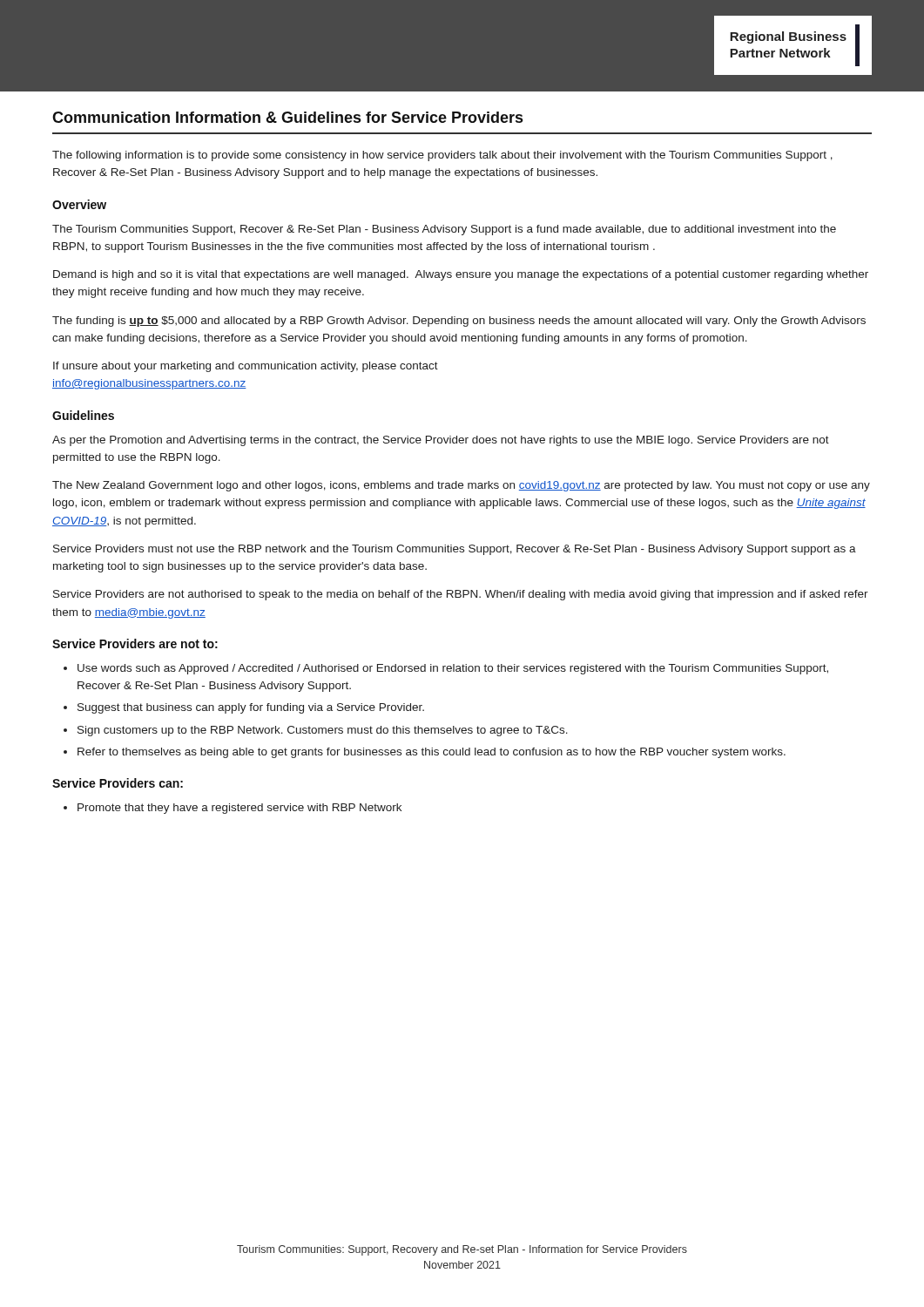This screenshot has width=924, height=1307.
Task: Point to the block beginning "The funding is up to $5,000"
Action: coord(459,329)
